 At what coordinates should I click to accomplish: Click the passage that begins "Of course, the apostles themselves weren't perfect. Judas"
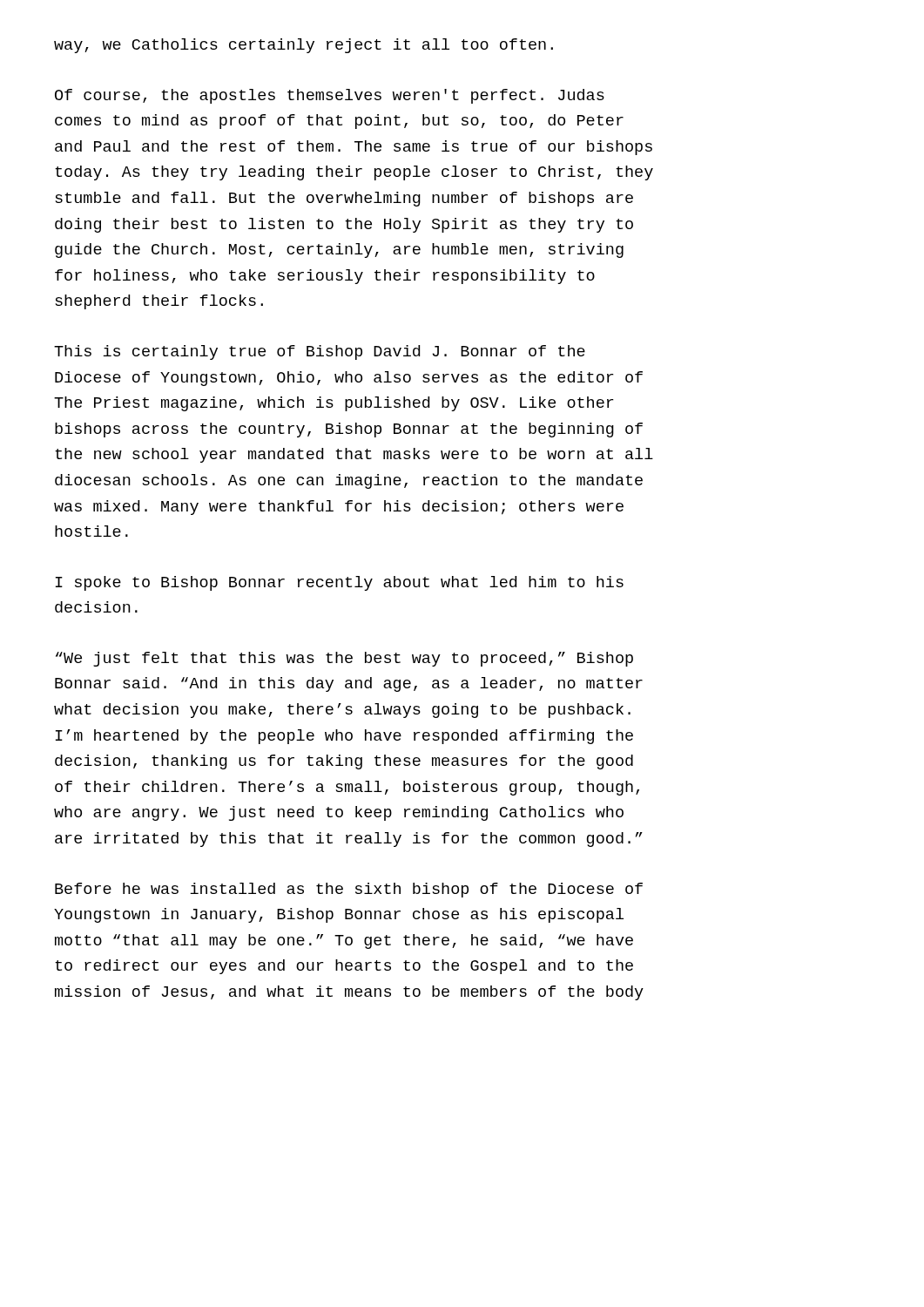[354, 199]
